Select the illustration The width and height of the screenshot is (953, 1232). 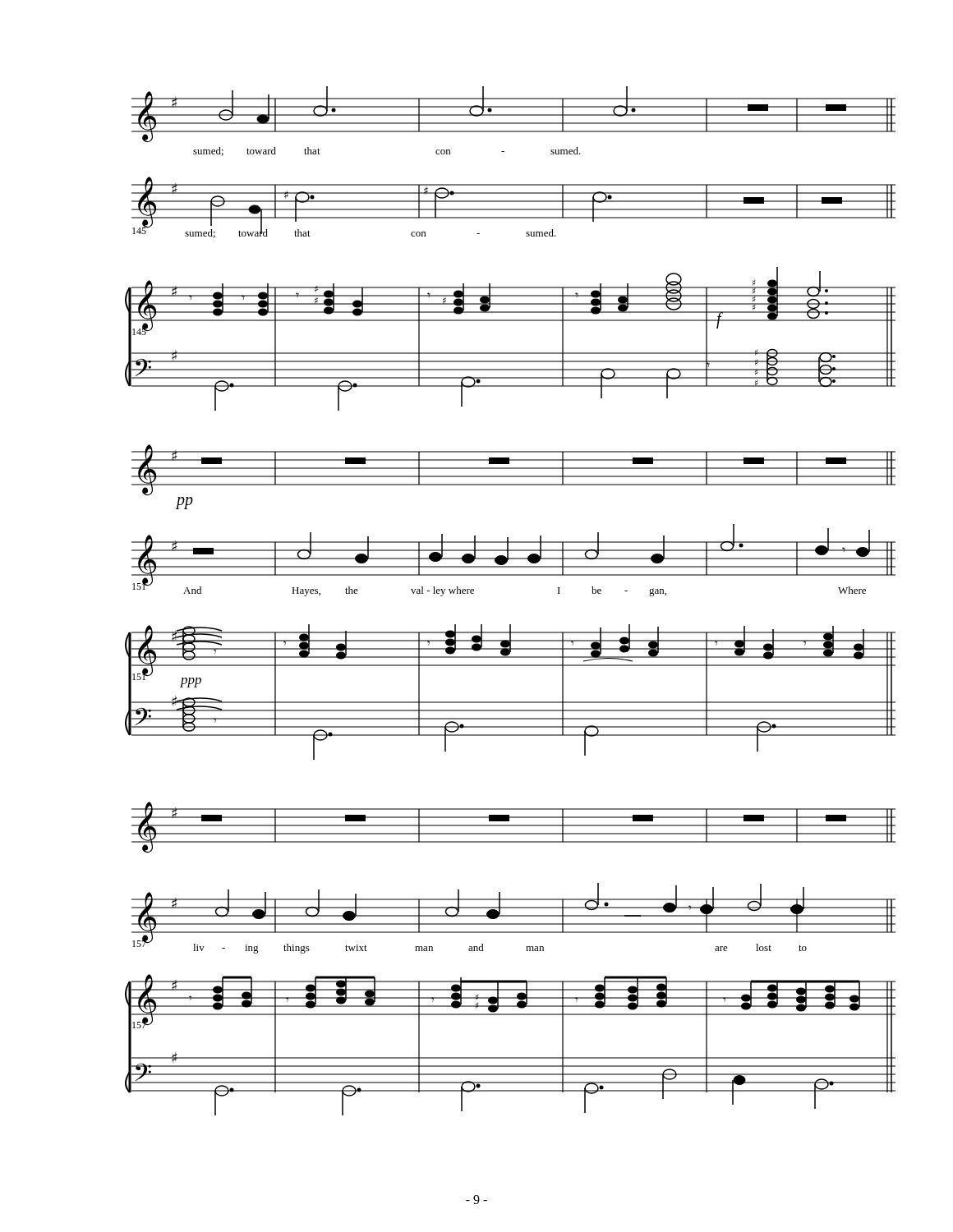[476, 608]
